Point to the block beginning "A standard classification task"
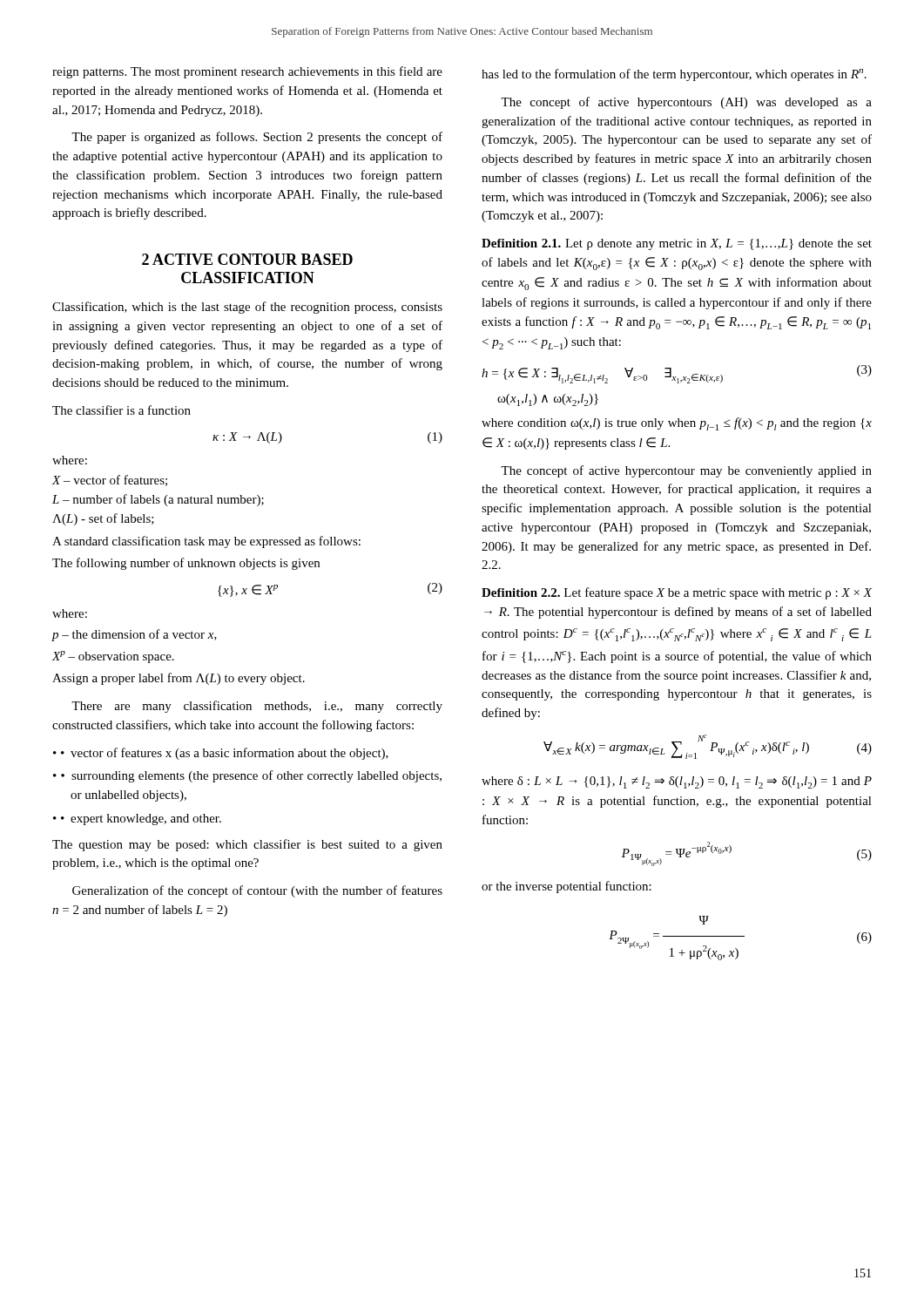The image size is (924, 1307). pos(247,553)
